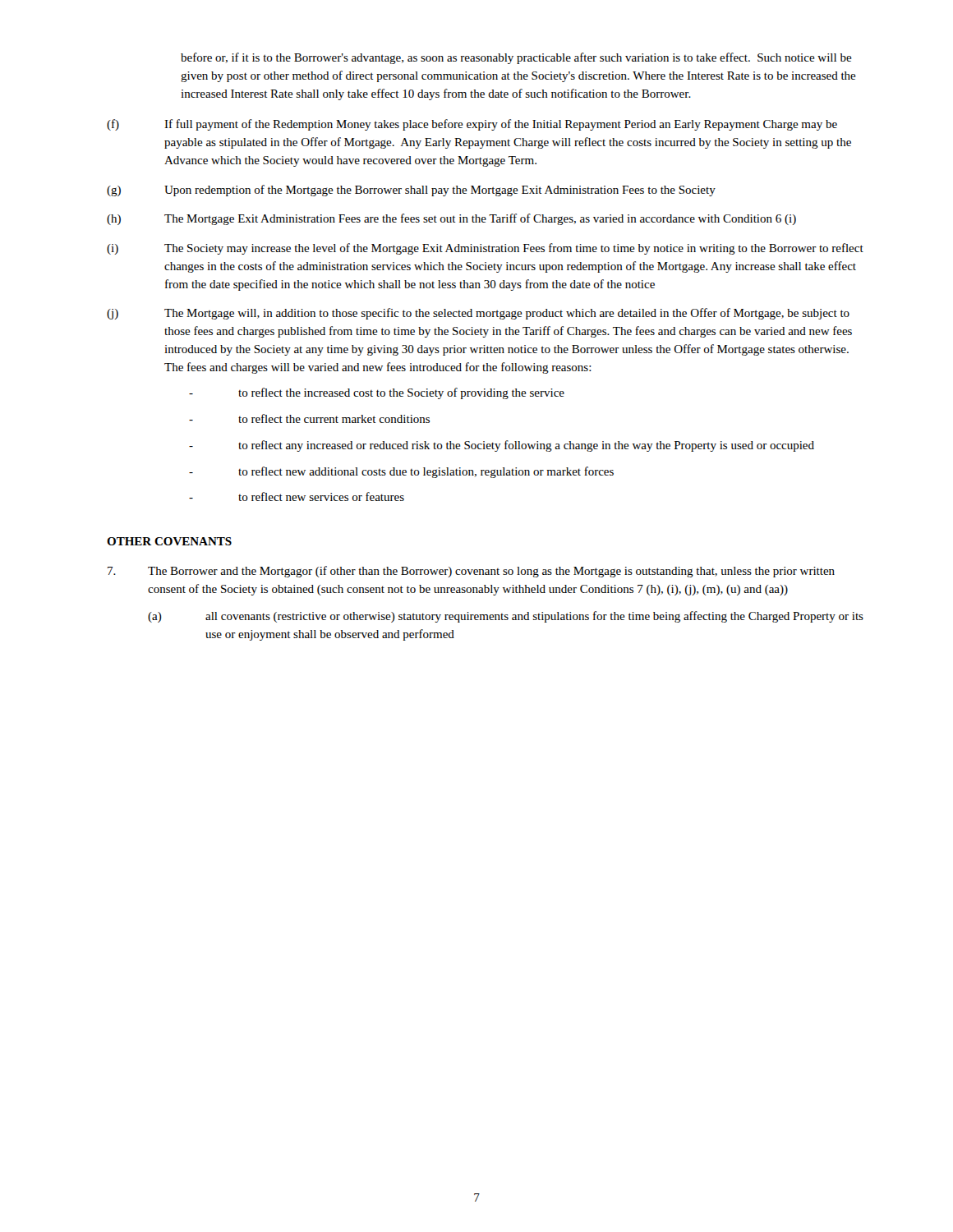
Task: Navigate to the text block starting "(a) all covenants (restrictive or otherwise) statutory requirements"
Action: pos(509,626)
